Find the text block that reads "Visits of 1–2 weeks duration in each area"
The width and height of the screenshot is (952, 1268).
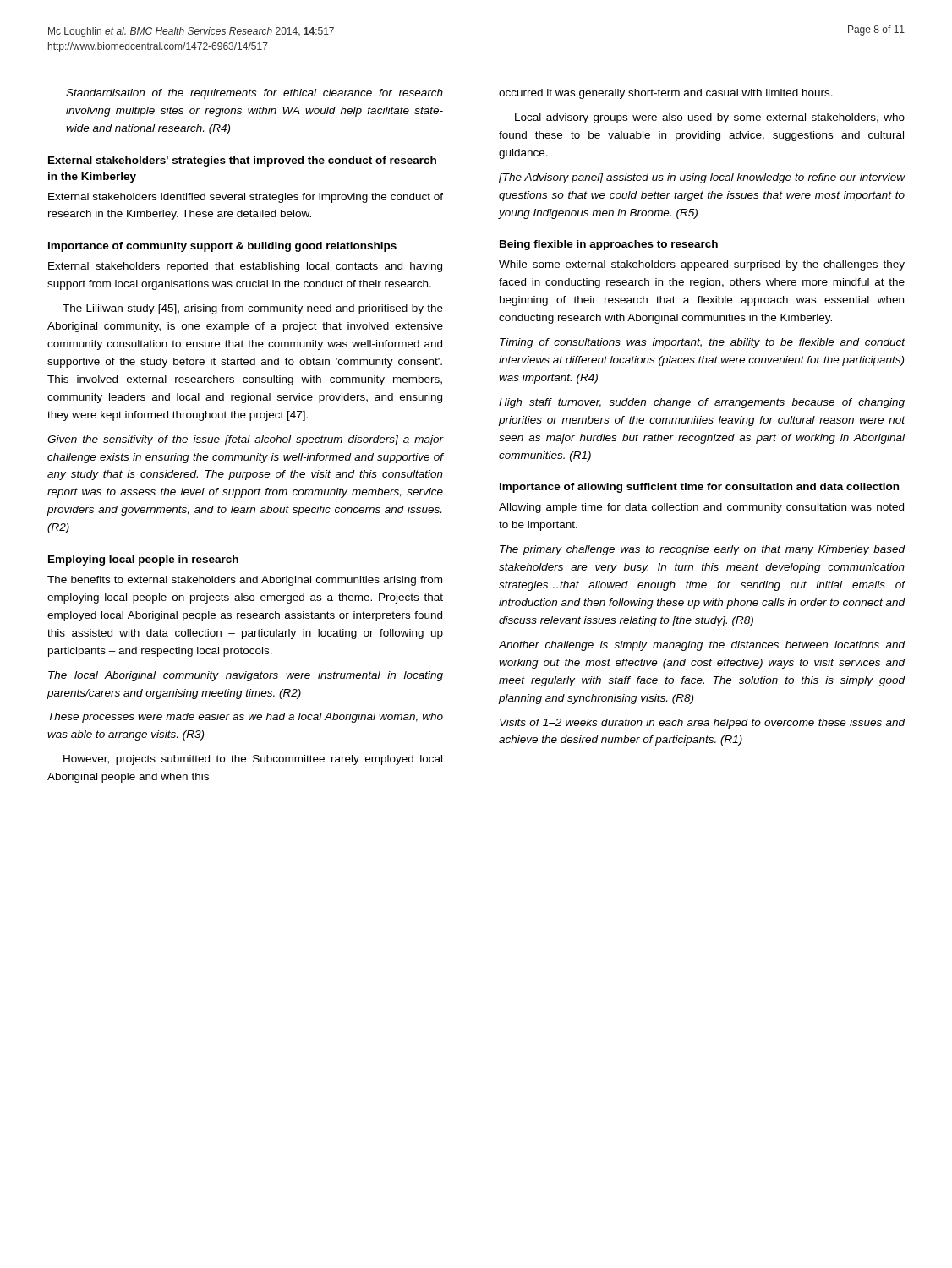[702, 731]
